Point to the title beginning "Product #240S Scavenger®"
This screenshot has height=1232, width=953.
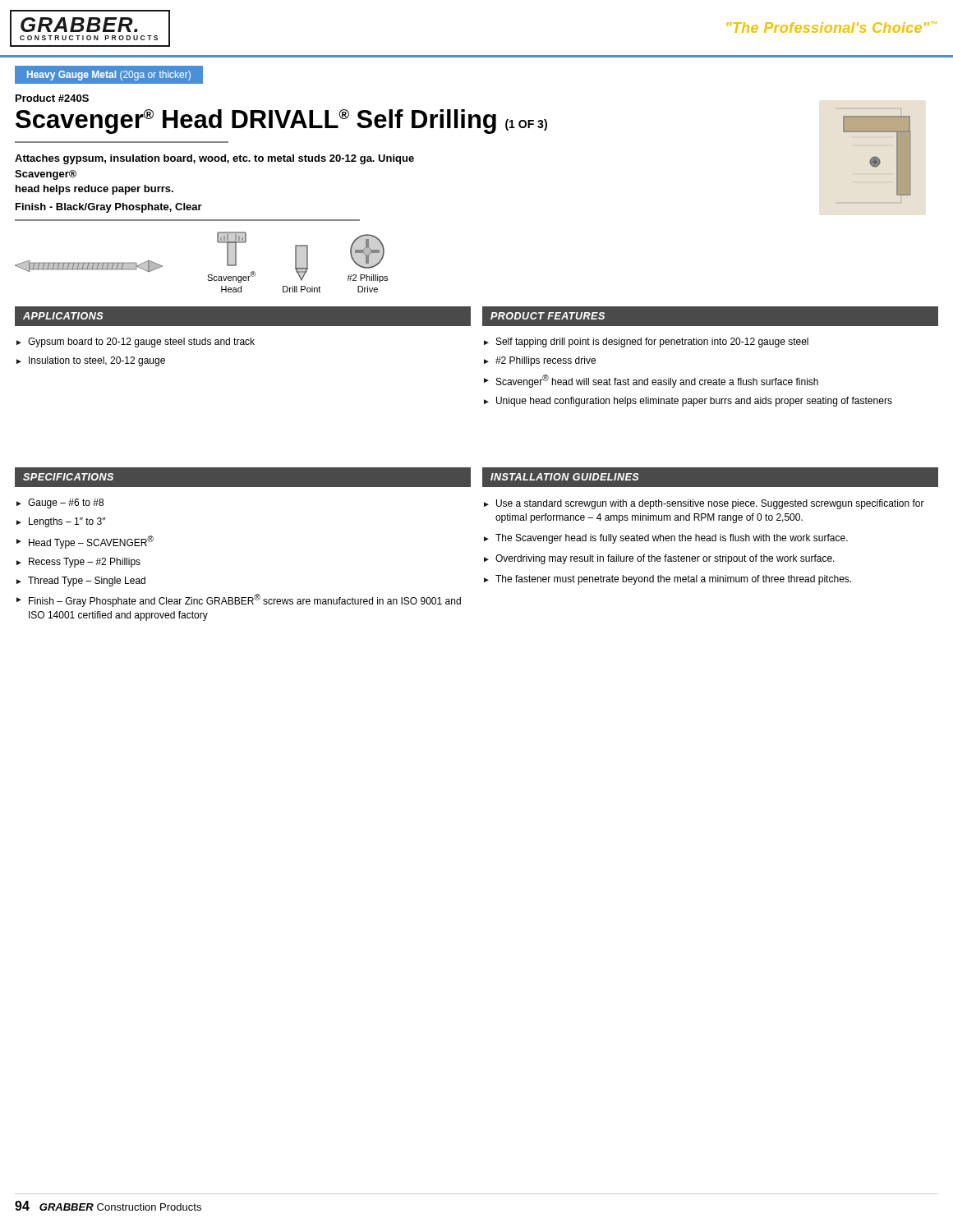coord(411,113)
